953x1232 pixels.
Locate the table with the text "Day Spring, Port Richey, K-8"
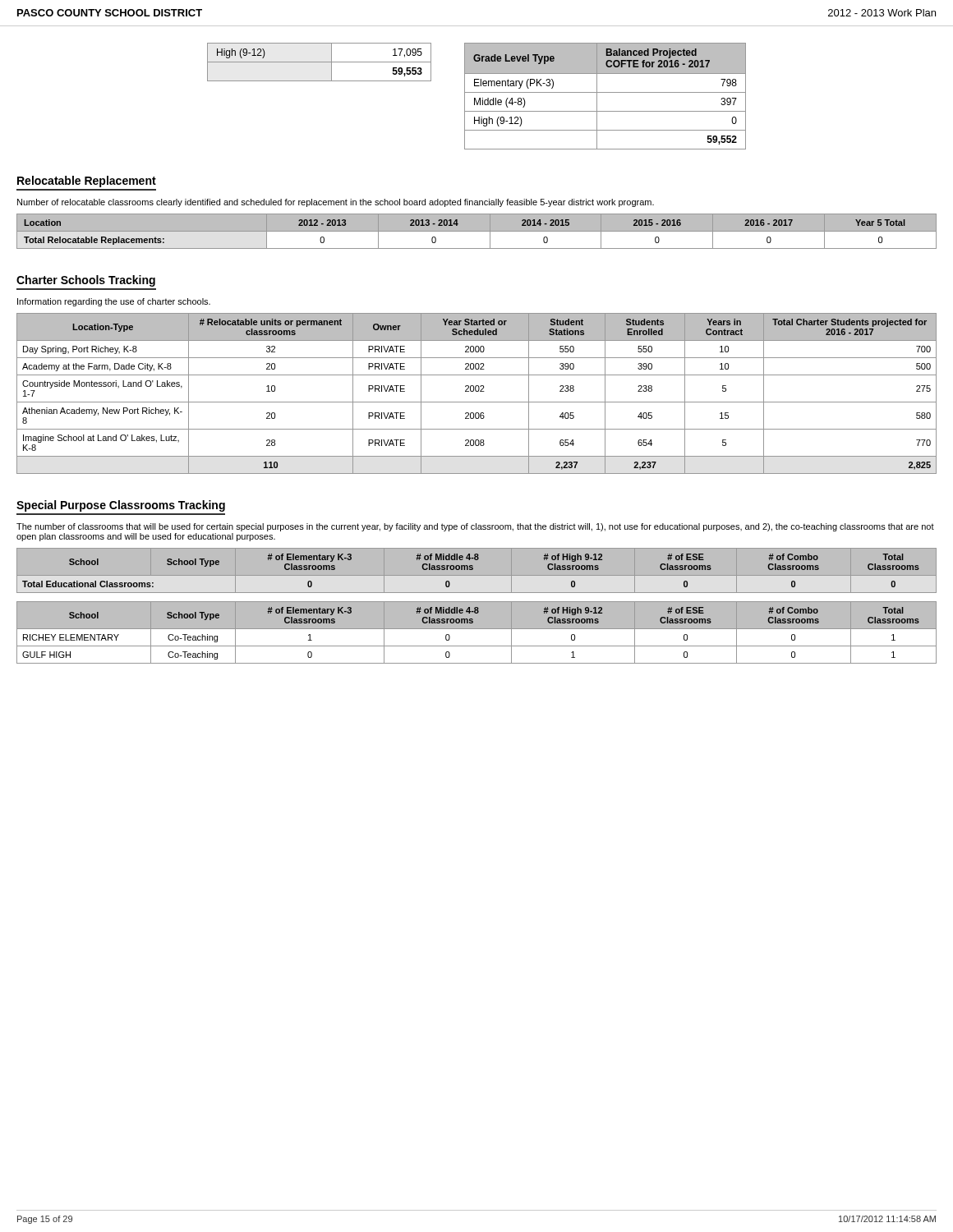476,393
